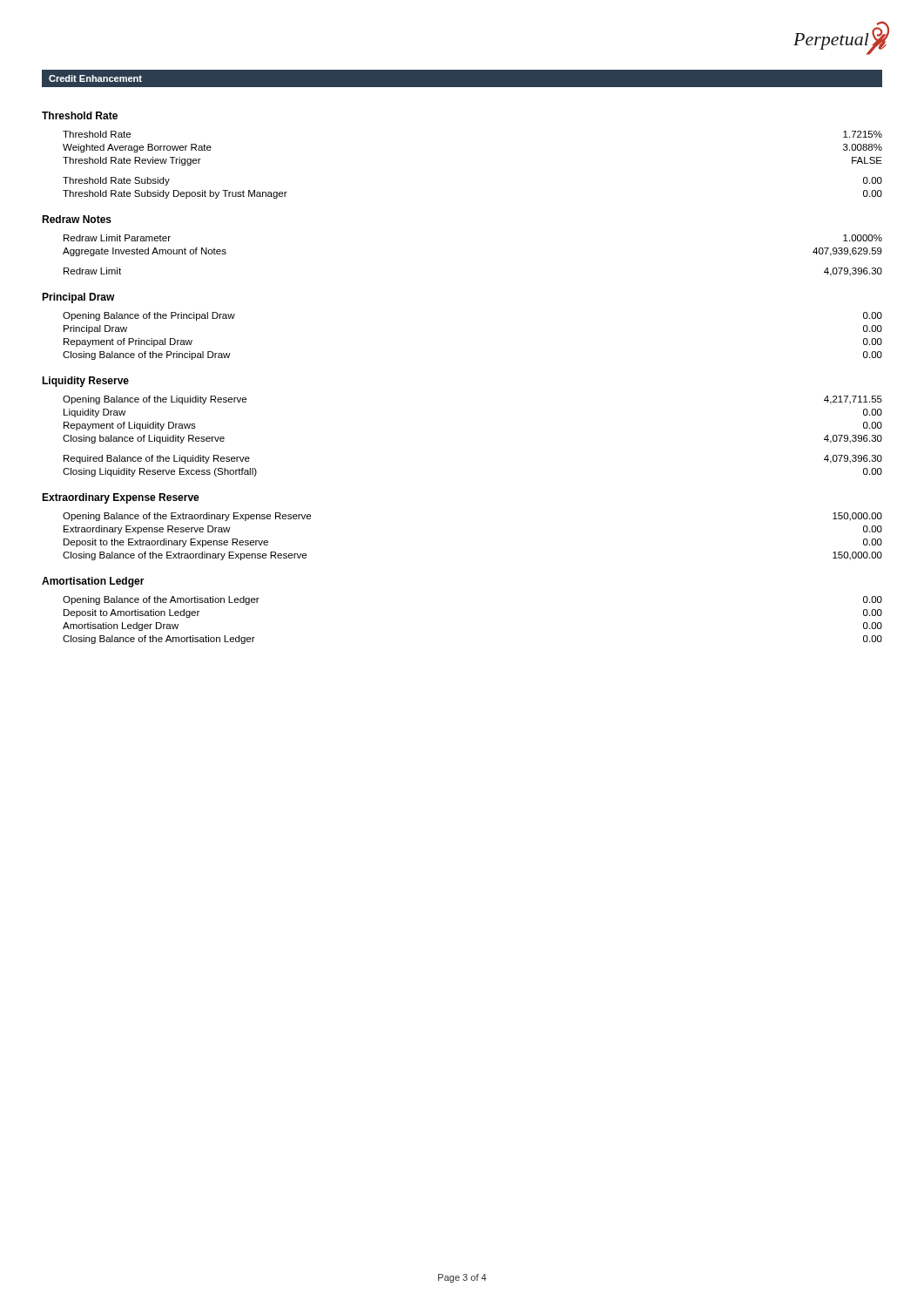Find the text starting "Credit Enhancement"
Viewport: 924px width, 1307px height.
[95, 78]
